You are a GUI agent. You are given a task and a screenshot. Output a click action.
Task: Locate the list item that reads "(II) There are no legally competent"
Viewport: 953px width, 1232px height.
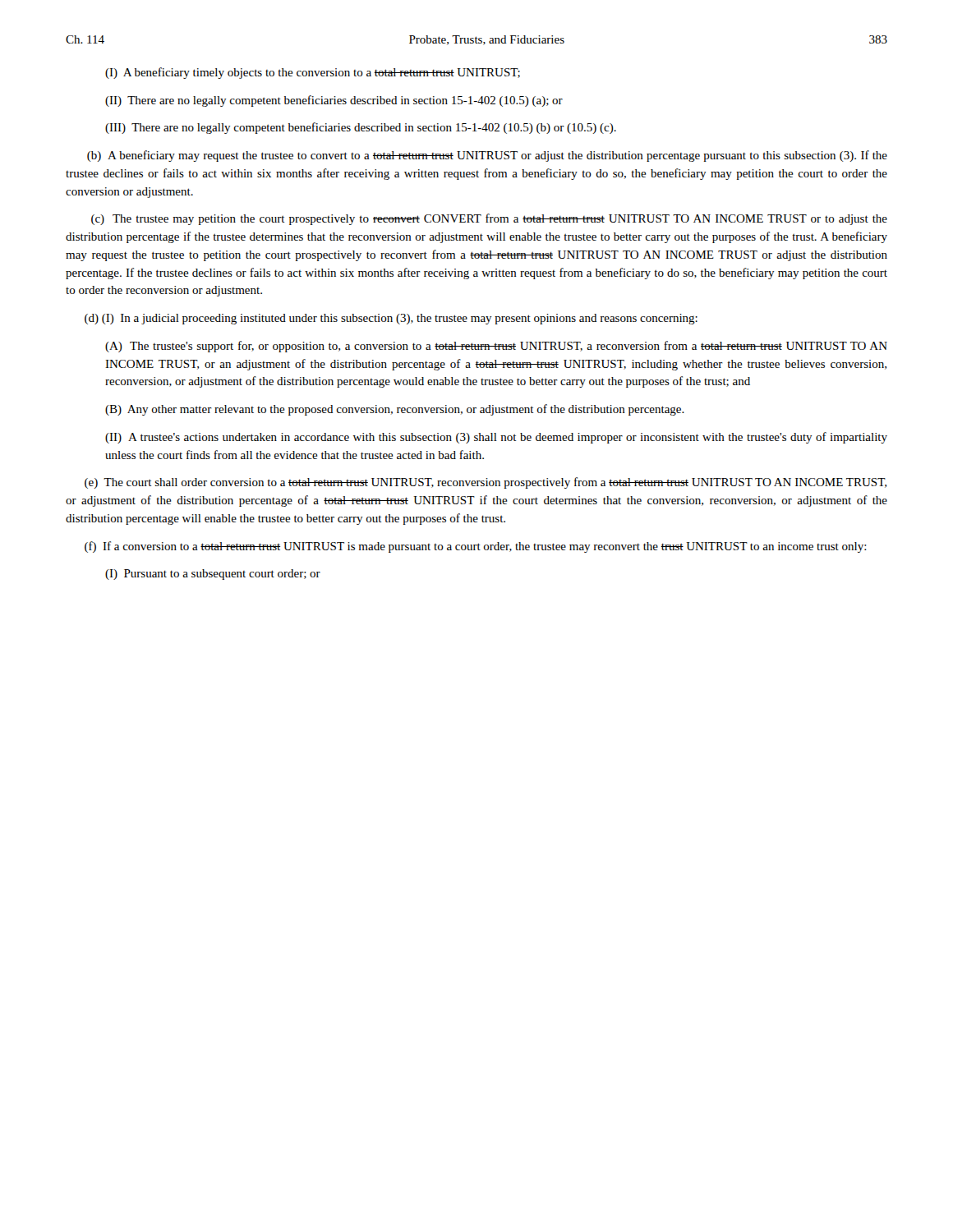pyautogui.click(x=334, y=100)
